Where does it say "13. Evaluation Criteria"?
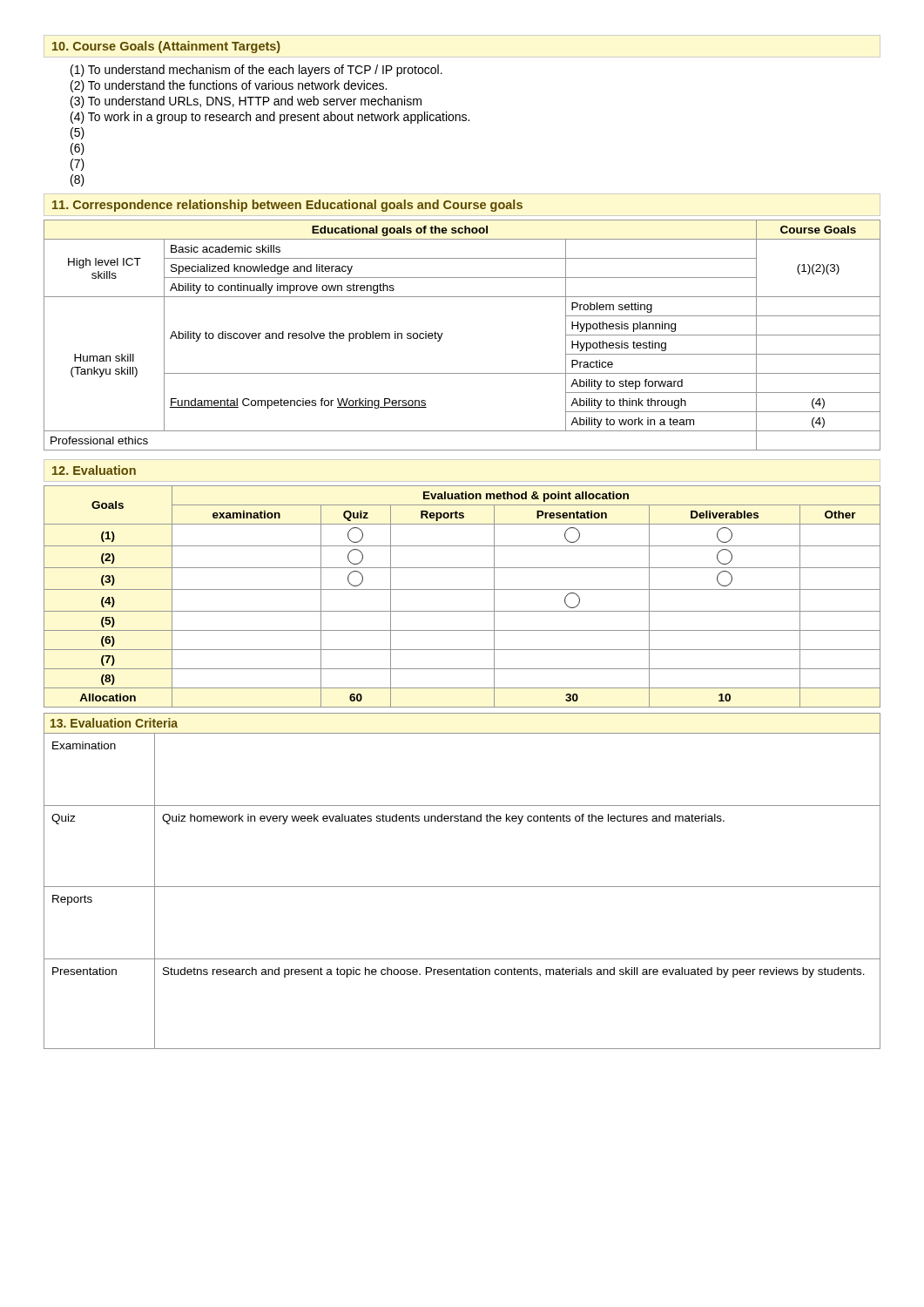The image size is (924, 1307). 114,723
